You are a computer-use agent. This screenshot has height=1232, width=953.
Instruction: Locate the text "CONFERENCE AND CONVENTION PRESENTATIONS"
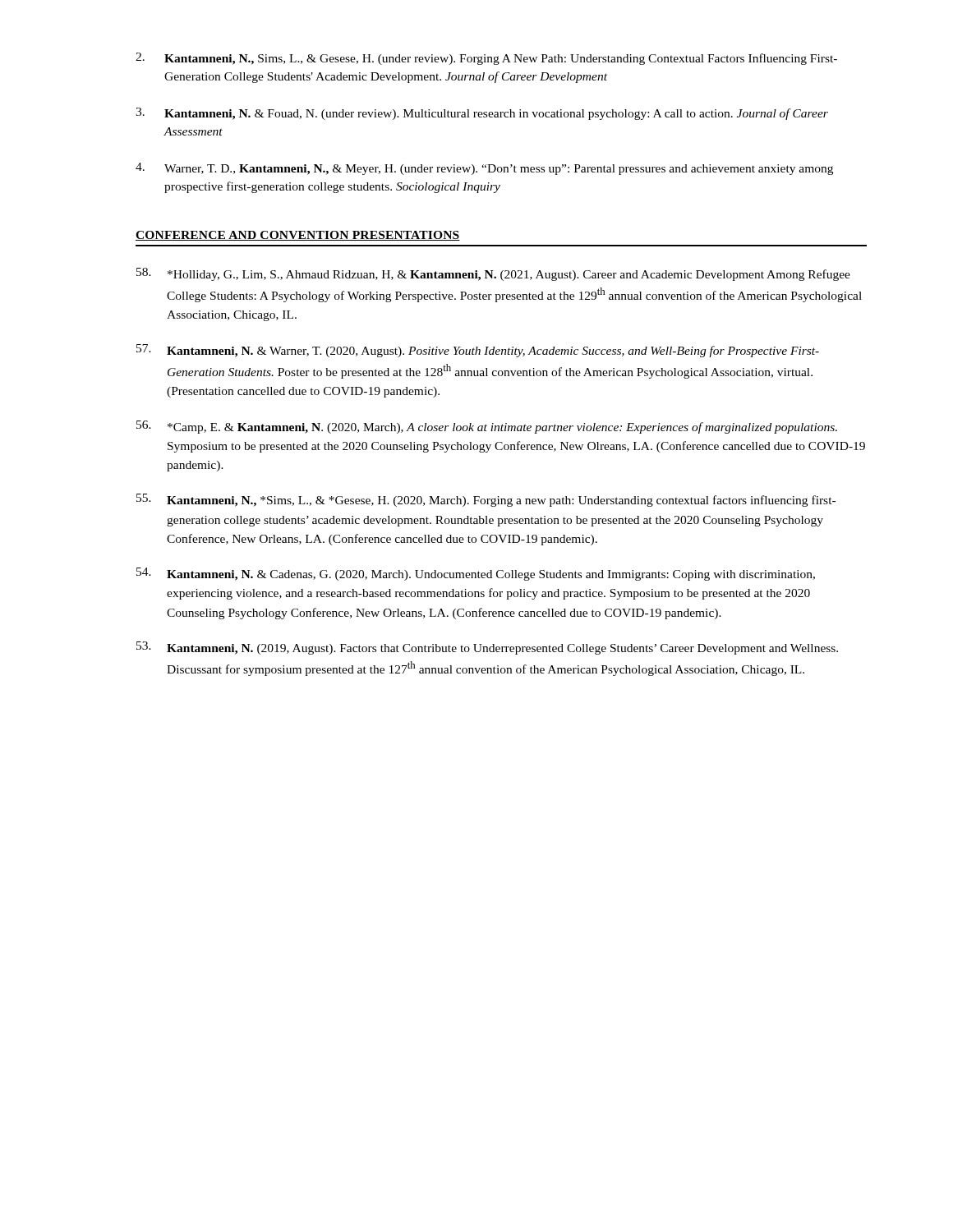point(298,234)
